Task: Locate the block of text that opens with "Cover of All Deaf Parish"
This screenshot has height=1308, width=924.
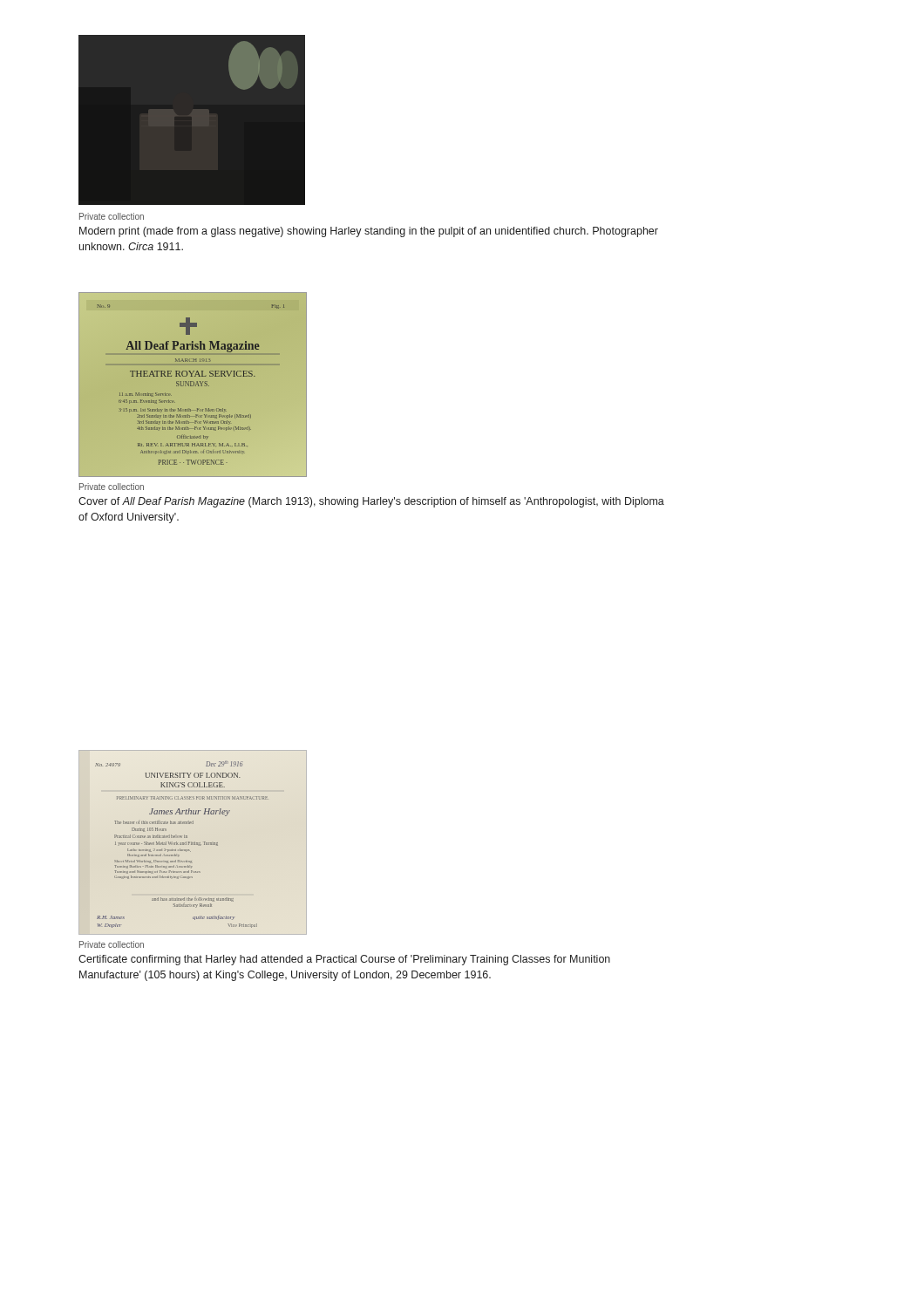Action: click(x=371, y=509)
